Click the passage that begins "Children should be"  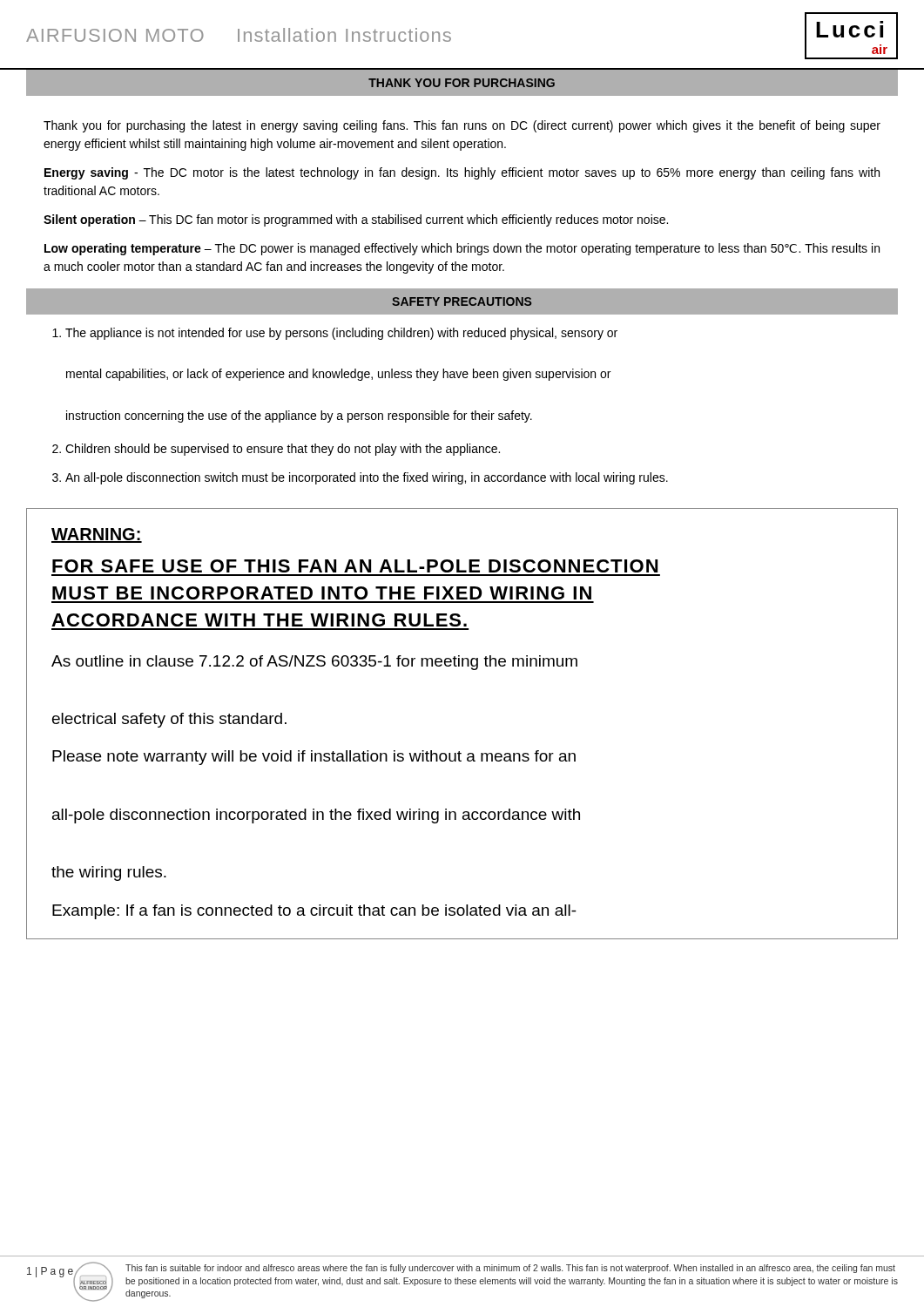pos(283,448)
